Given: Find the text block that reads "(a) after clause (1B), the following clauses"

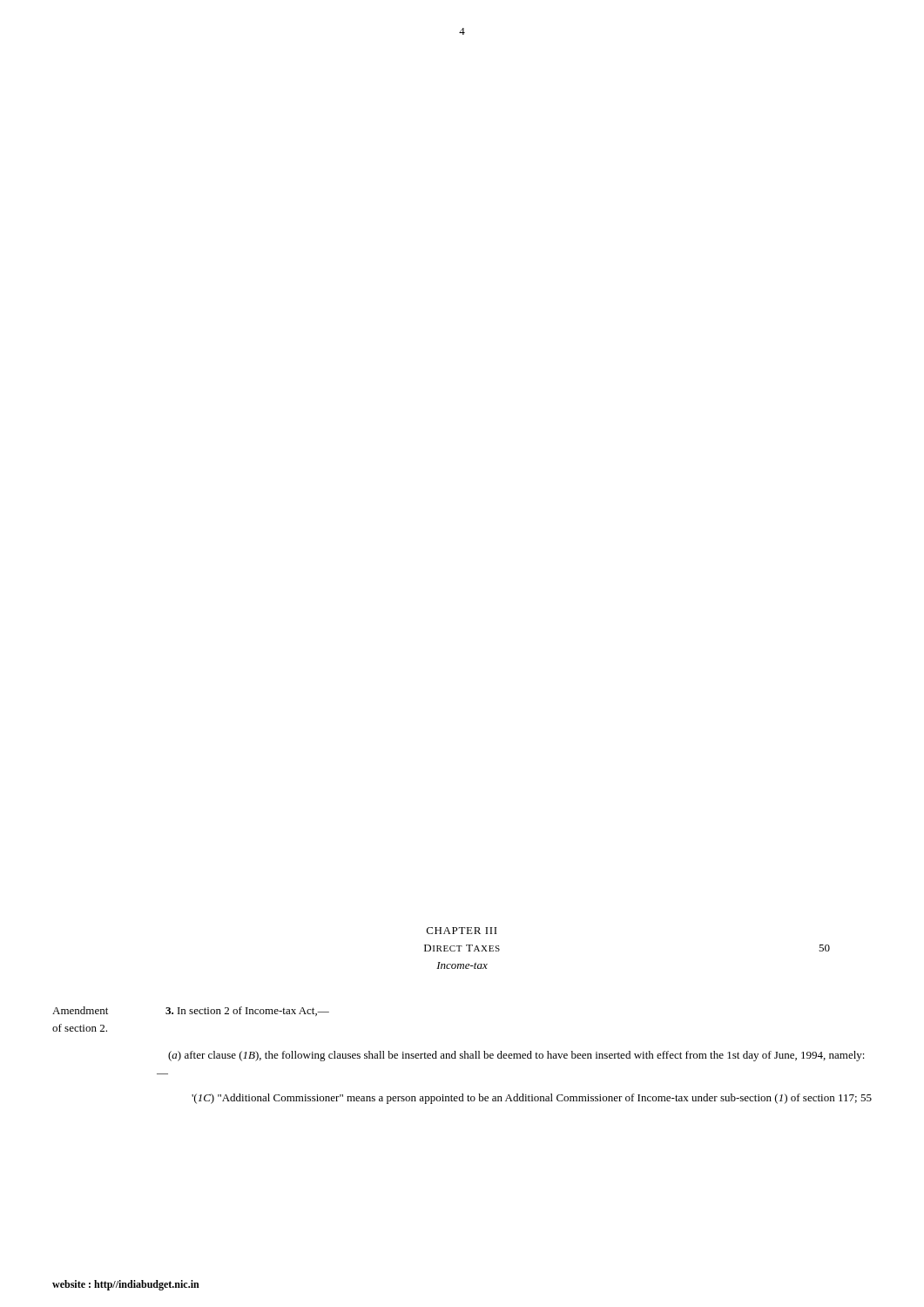Looking at the screenshot, I should pos(511,1063).
